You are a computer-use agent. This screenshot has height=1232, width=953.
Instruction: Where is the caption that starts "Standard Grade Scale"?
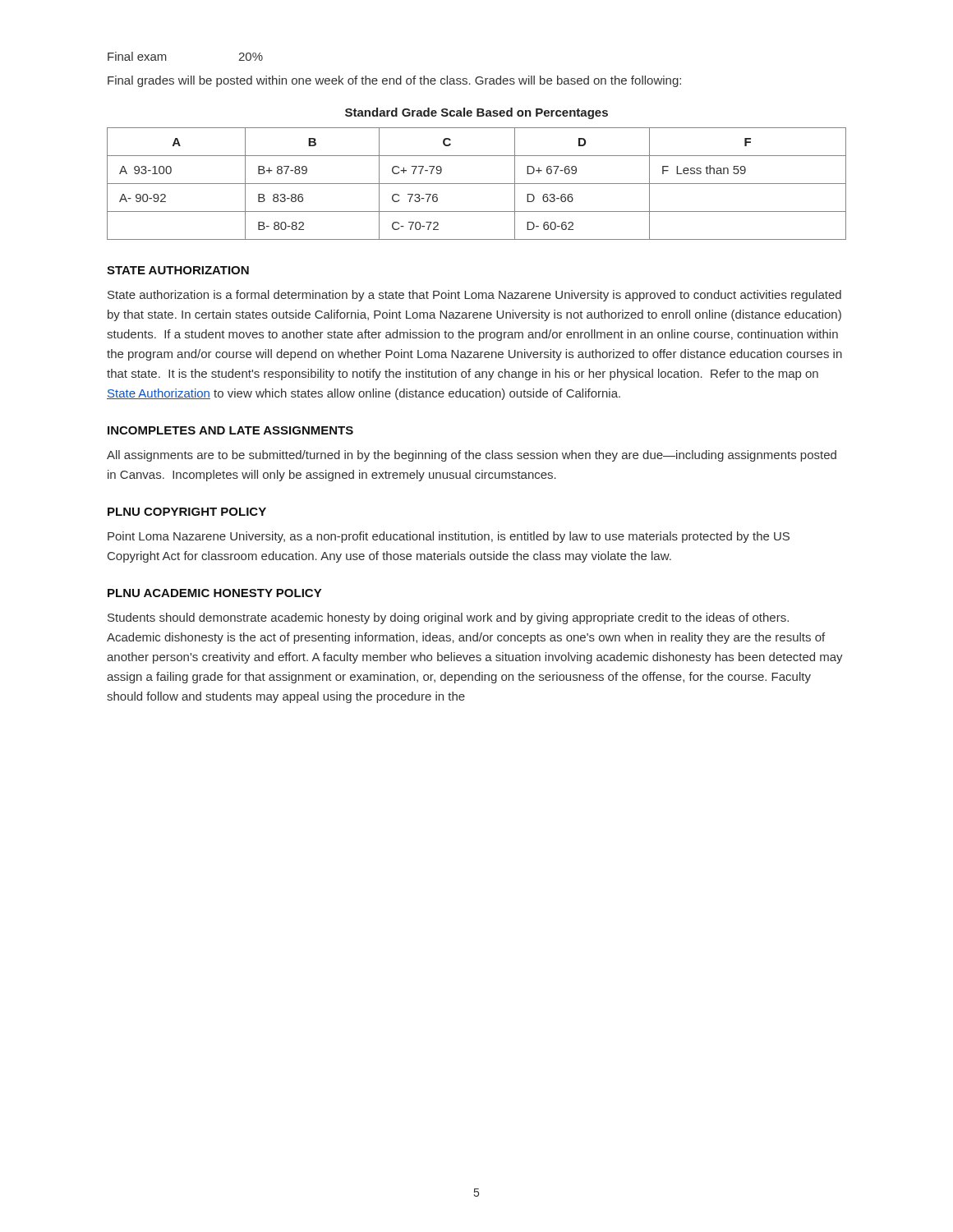click(476, 112)
